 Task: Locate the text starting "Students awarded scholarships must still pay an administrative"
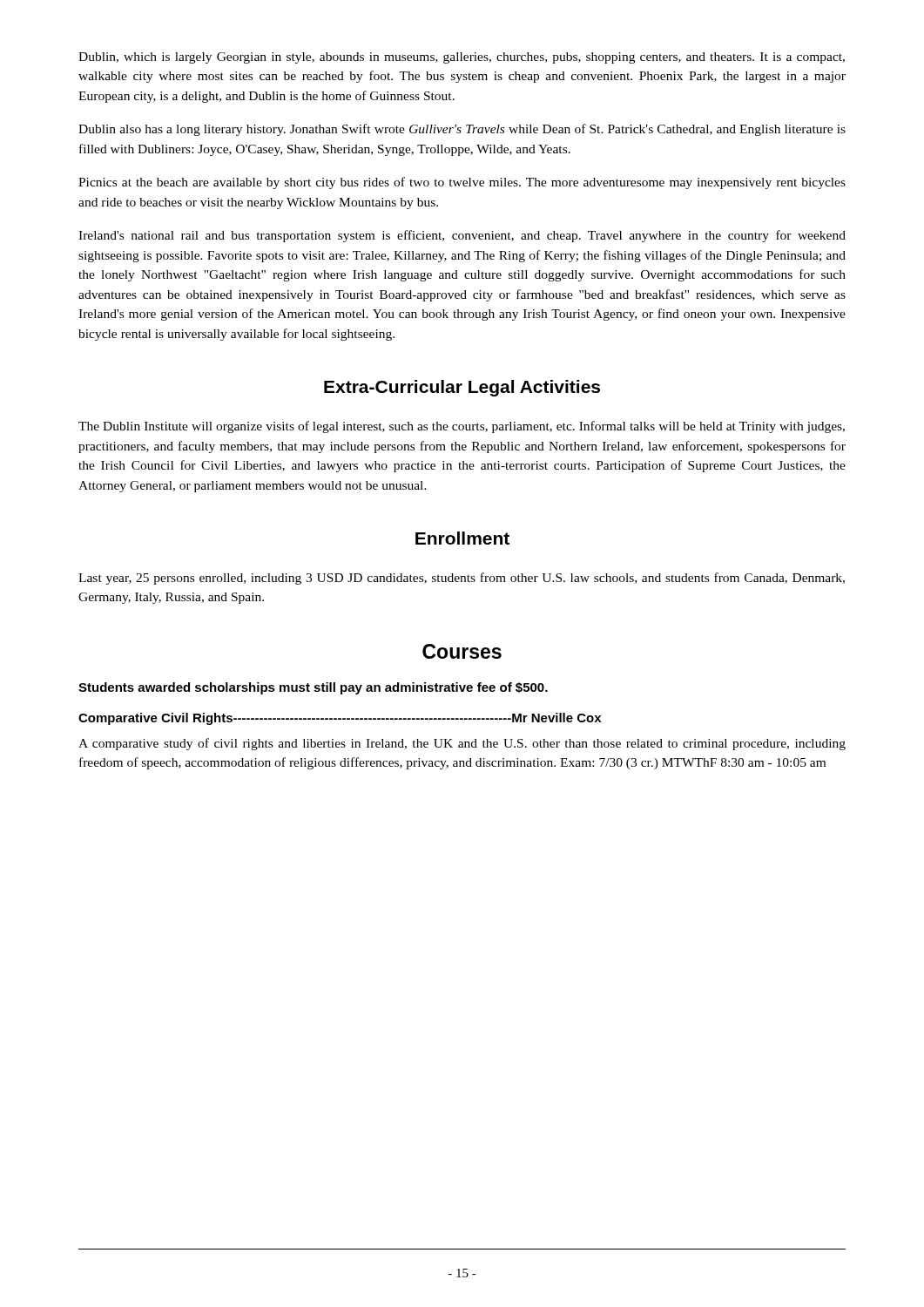pyautogui.click(x=313, y=687)
